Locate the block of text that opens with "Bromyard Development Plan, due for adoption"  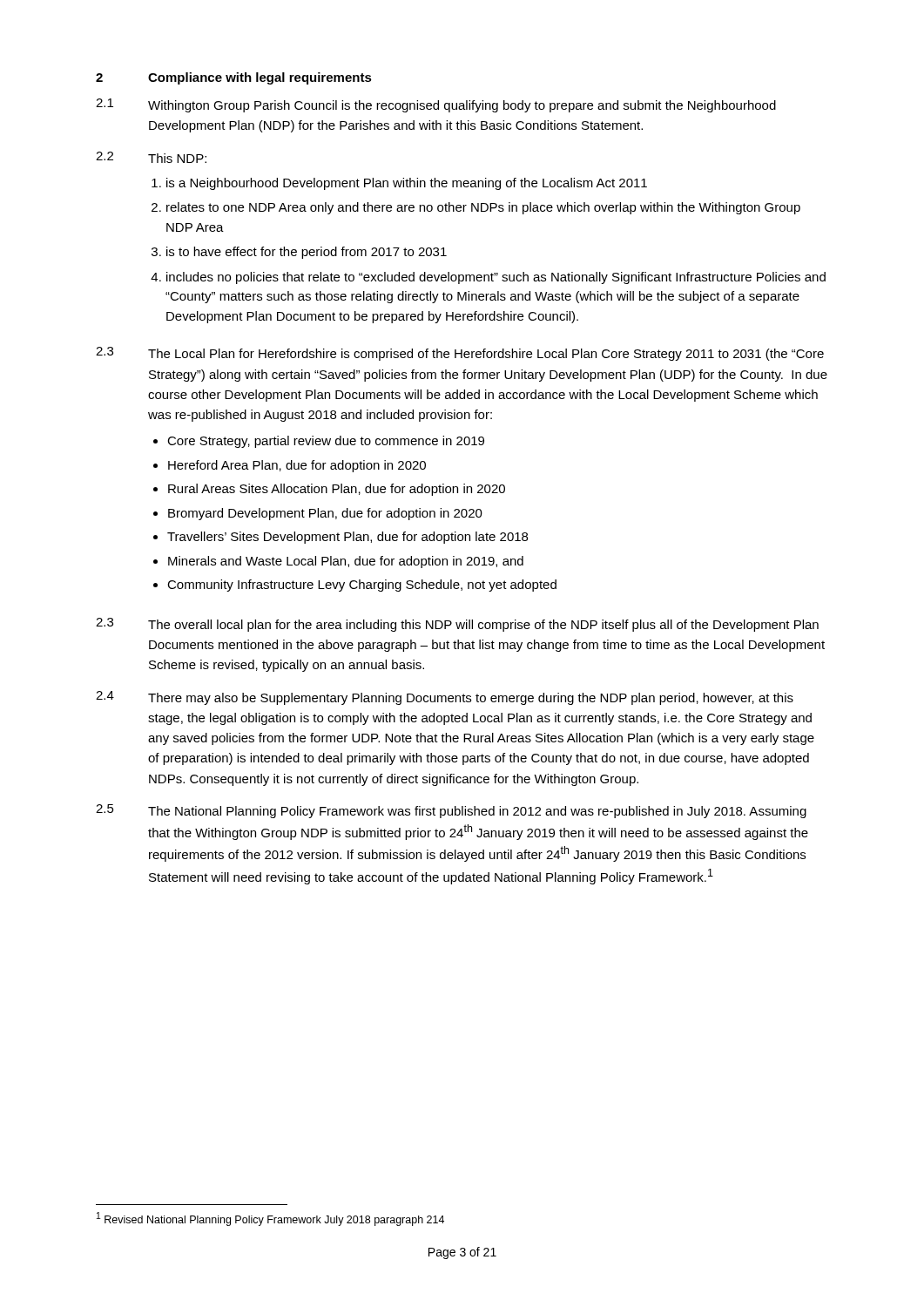[325, 513]
